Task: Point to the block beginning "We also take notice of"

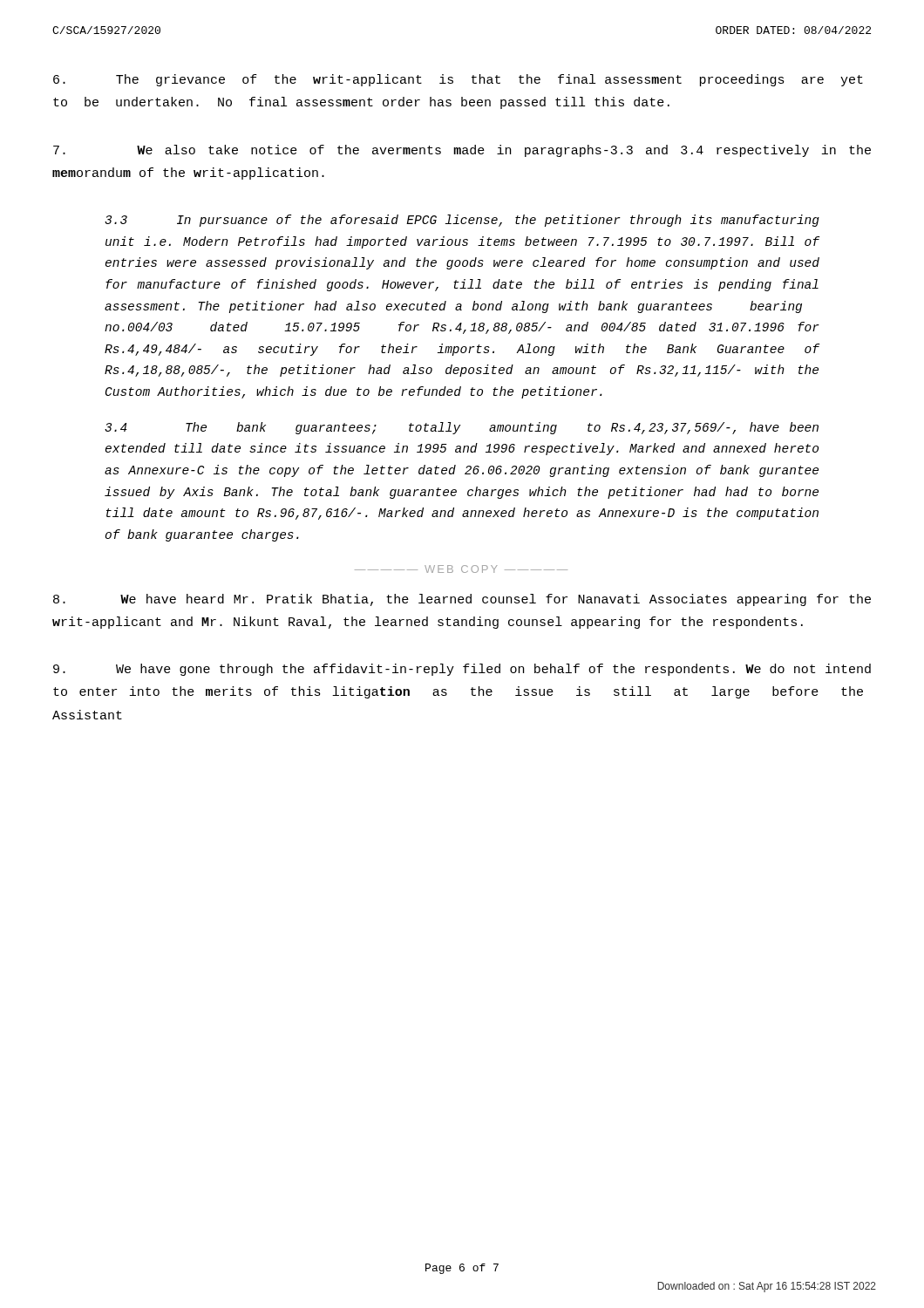Action: pos(462,162)
